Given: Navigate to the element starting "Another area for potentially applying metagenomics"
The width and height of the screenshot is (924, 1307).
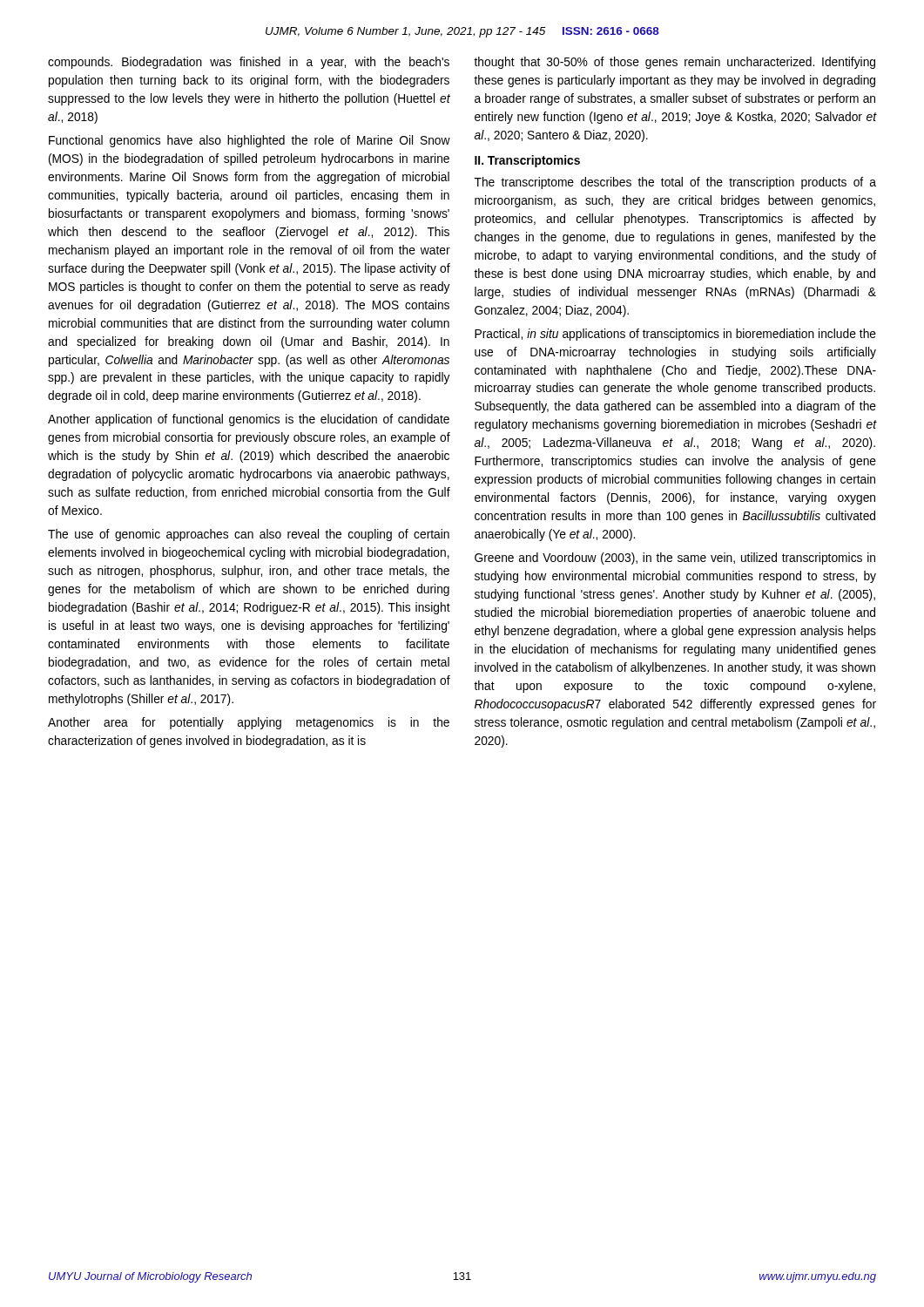Looking at the screenshot, I should pos(249,733).
